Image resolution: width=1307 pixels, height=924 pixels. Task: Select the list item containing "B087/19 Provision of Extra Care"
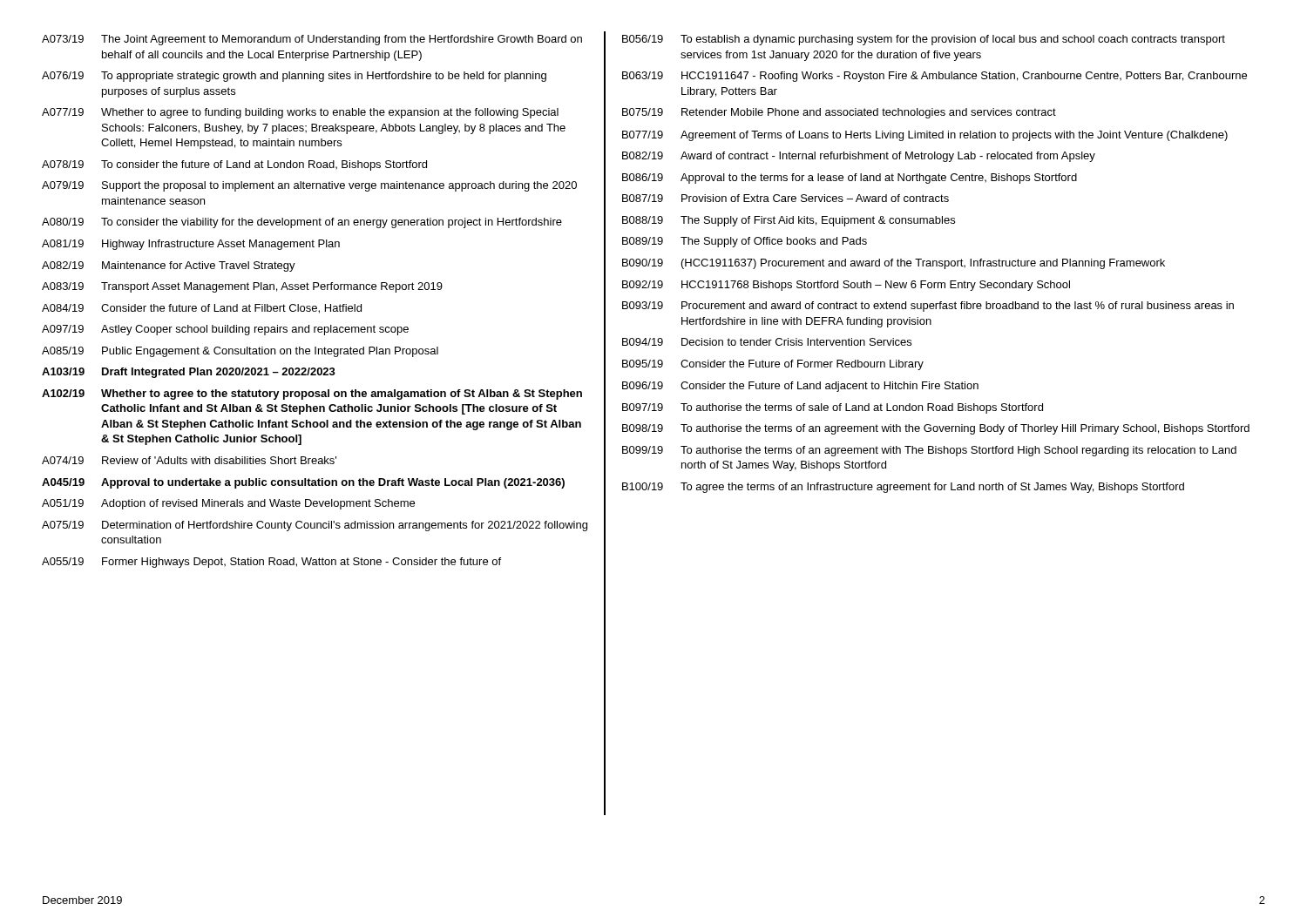943,199
